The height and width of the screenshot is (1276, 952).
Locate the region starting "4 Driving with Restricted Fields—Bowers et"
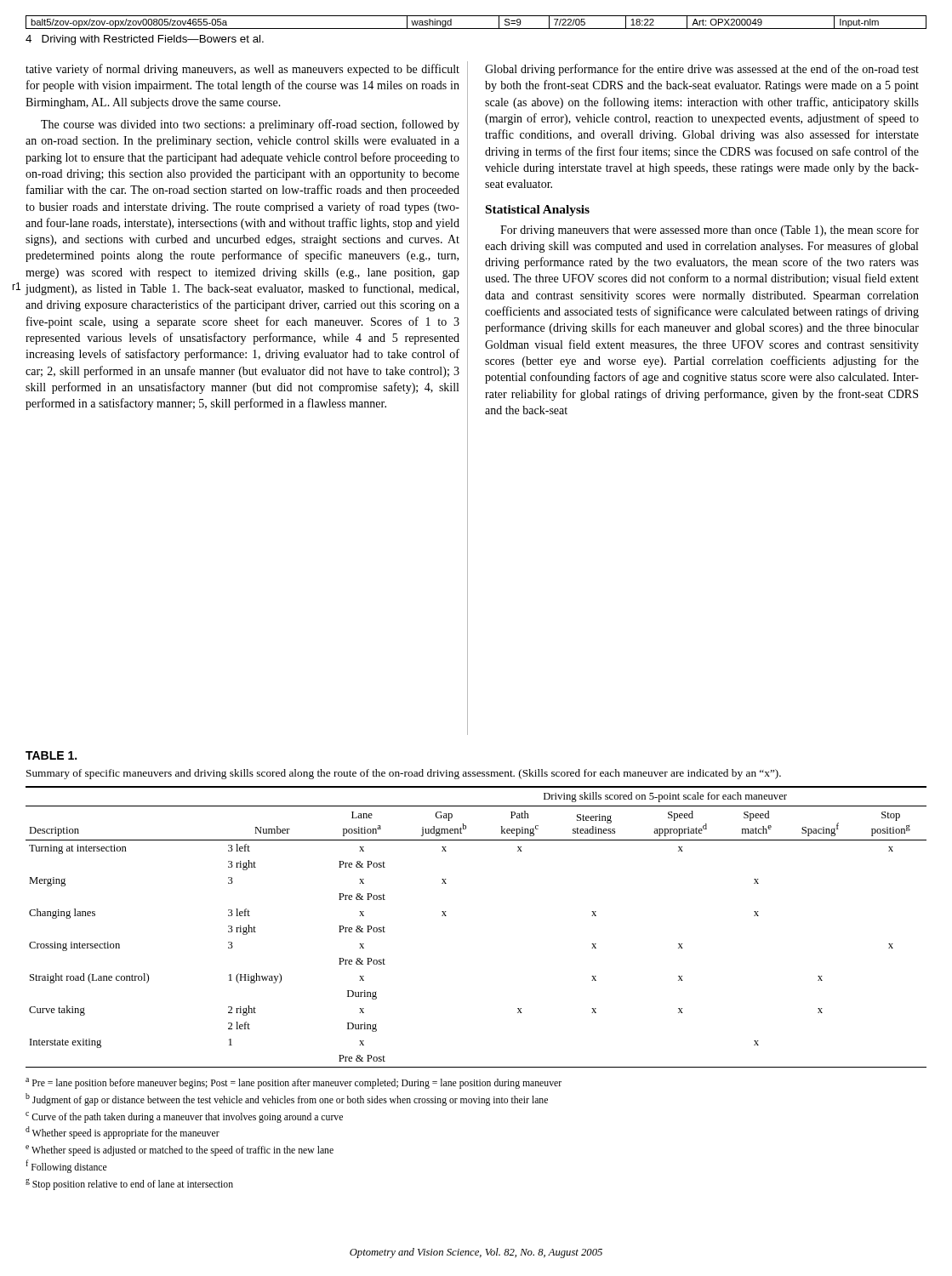pos(145,39)
